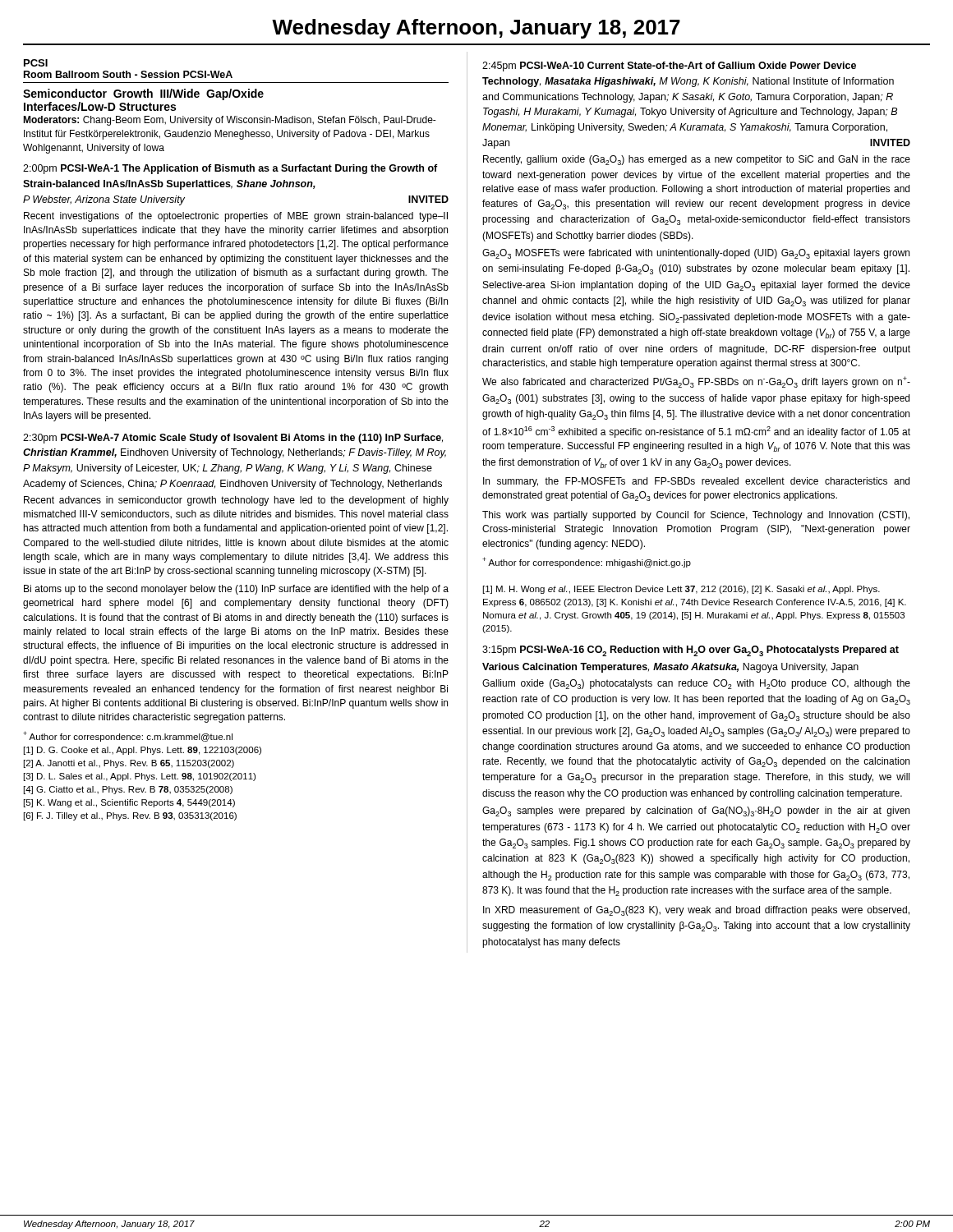The height and width of the screenshot is (1232, 953).
Task: Point to the element starting "Bi atoms up to the second monolayer"
Action: point(236,653)
